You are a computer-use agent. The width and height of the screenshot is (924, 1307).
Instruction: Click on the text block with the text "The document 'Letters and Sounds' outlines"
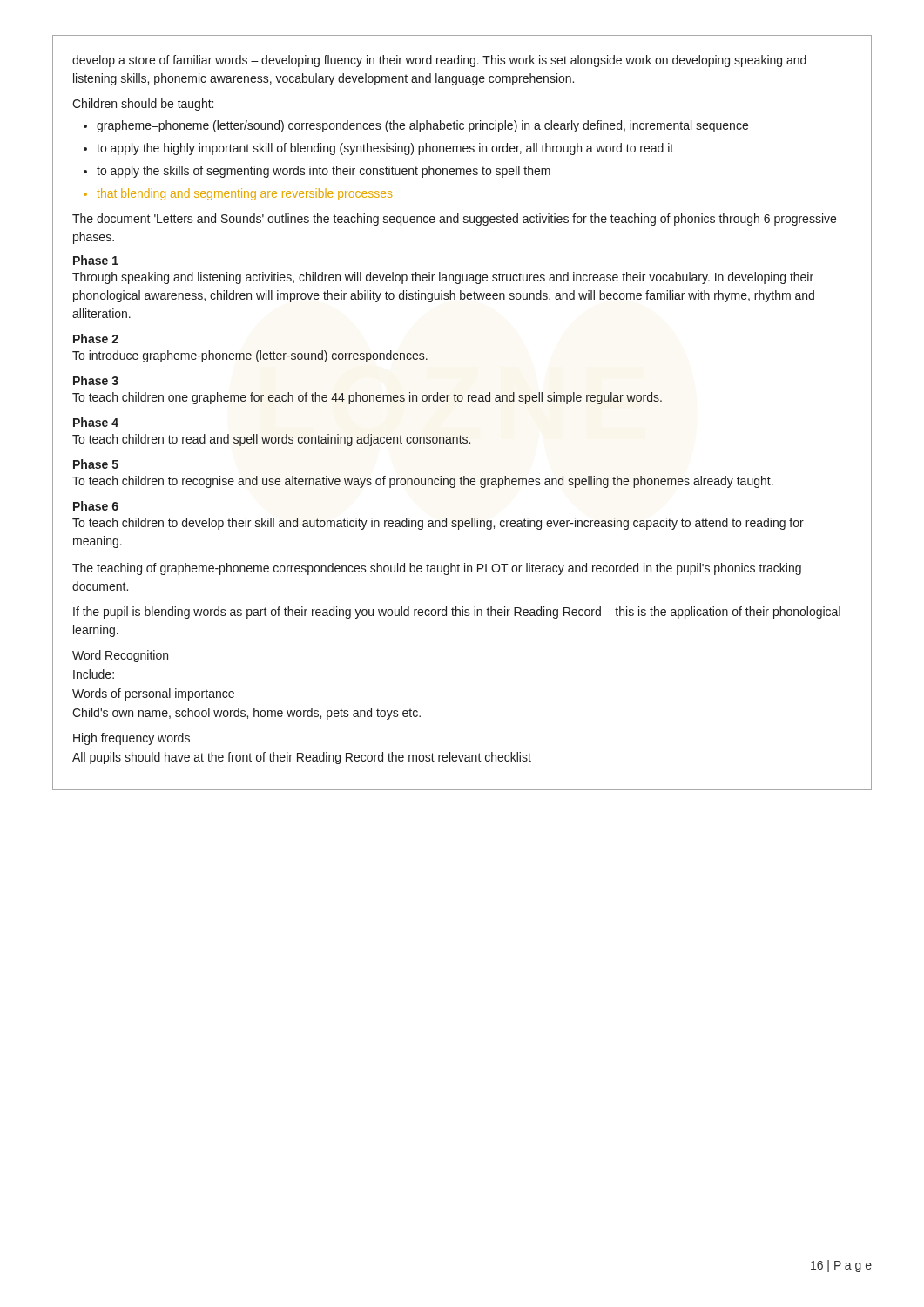pyautogui.click(x=462, y=228)
